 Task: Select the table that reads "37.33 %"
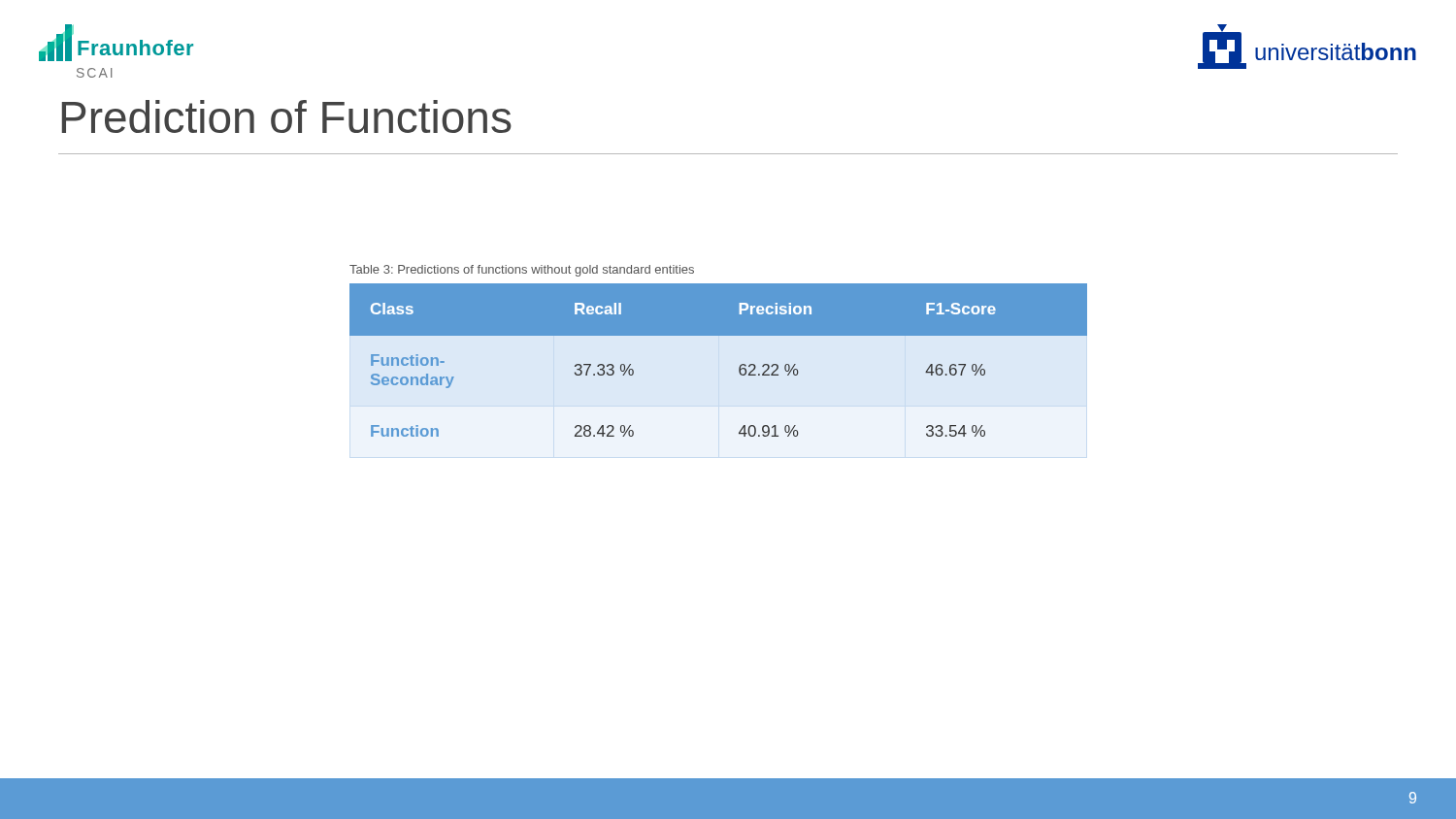pos(718,371)
